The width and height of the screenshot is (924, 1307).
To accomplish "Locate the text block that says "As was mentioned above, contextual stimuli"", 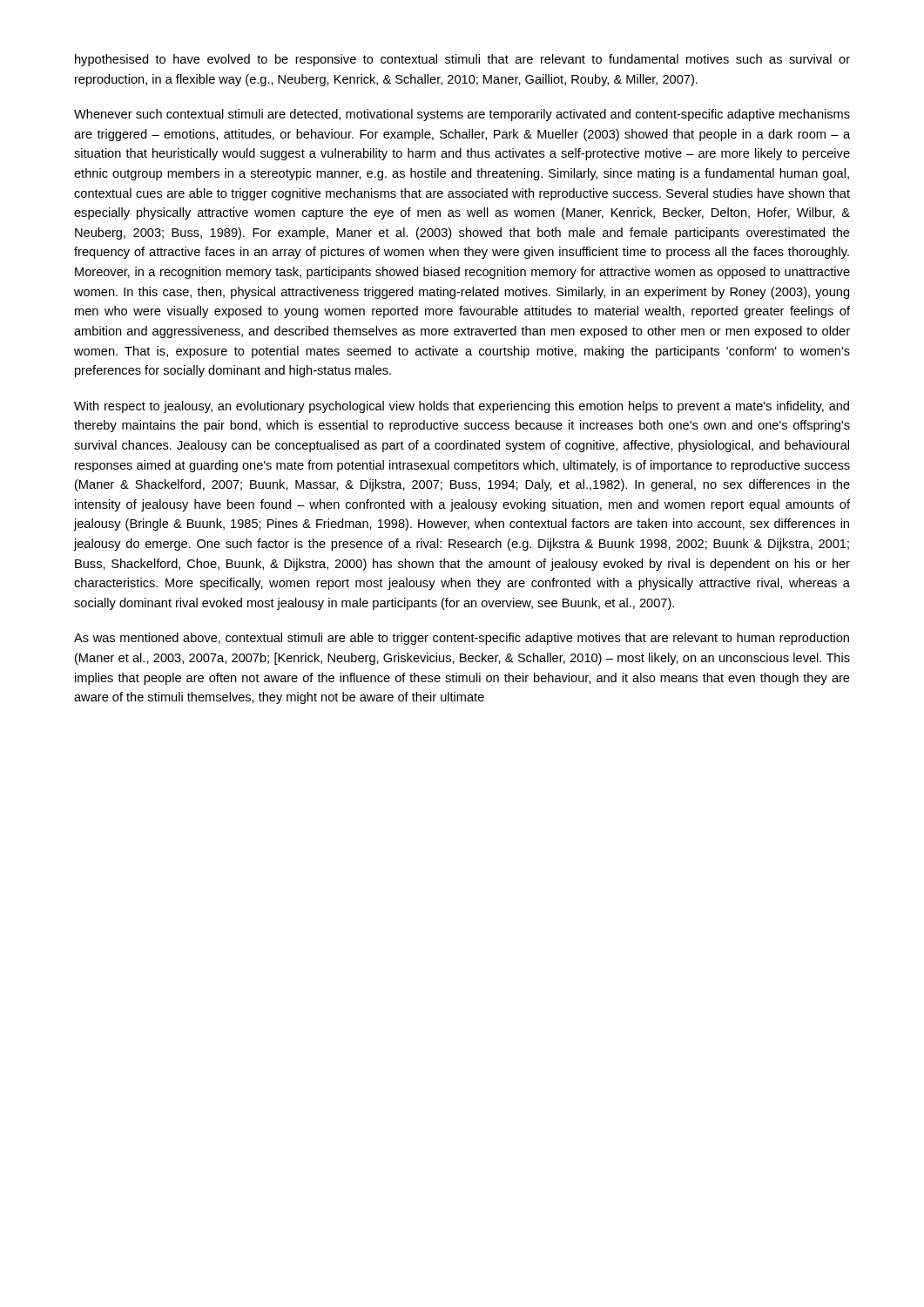I will pyautogui.click(x=462, y=668).
